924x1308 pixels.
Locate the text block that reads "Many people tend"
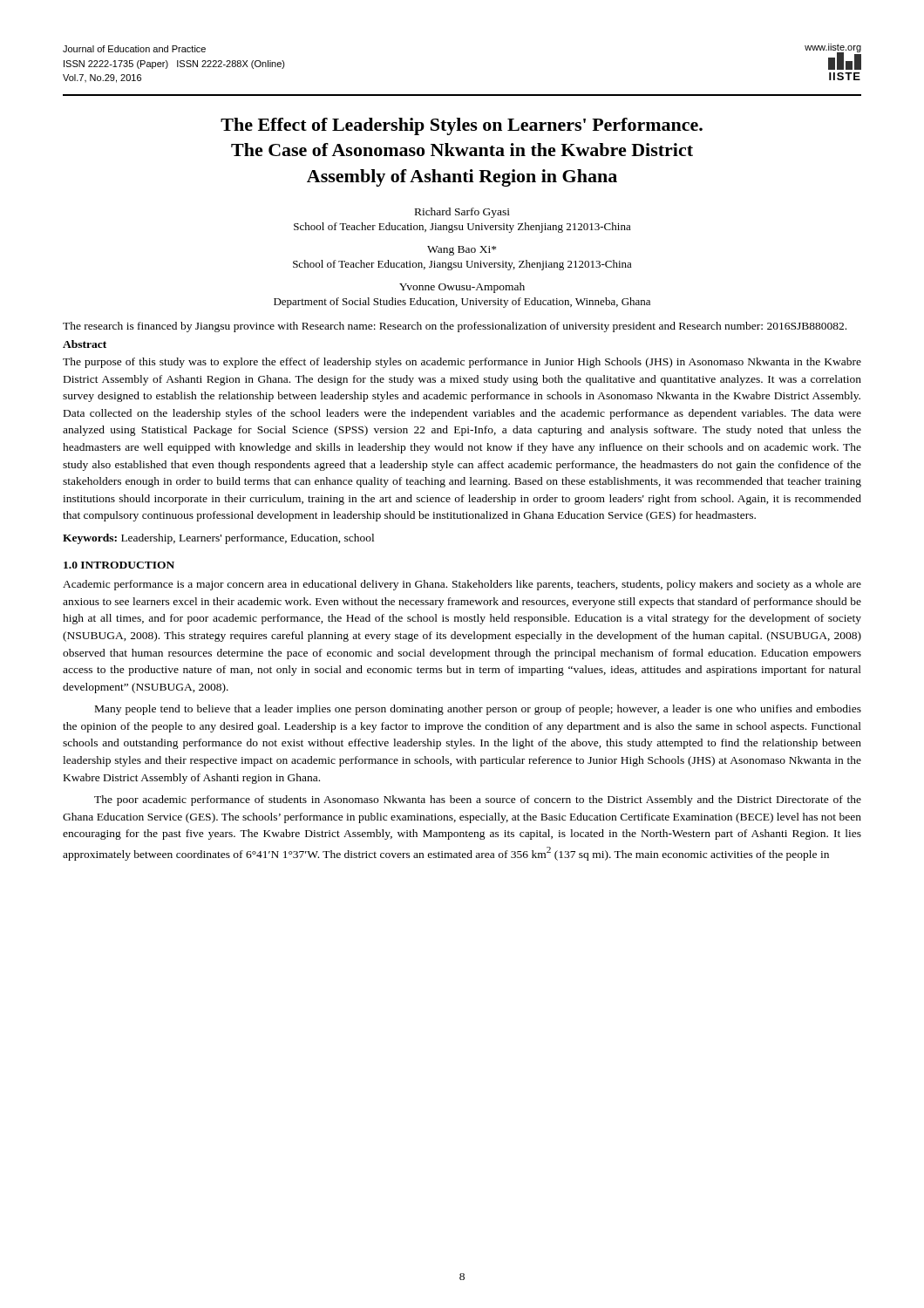[462, 743]
